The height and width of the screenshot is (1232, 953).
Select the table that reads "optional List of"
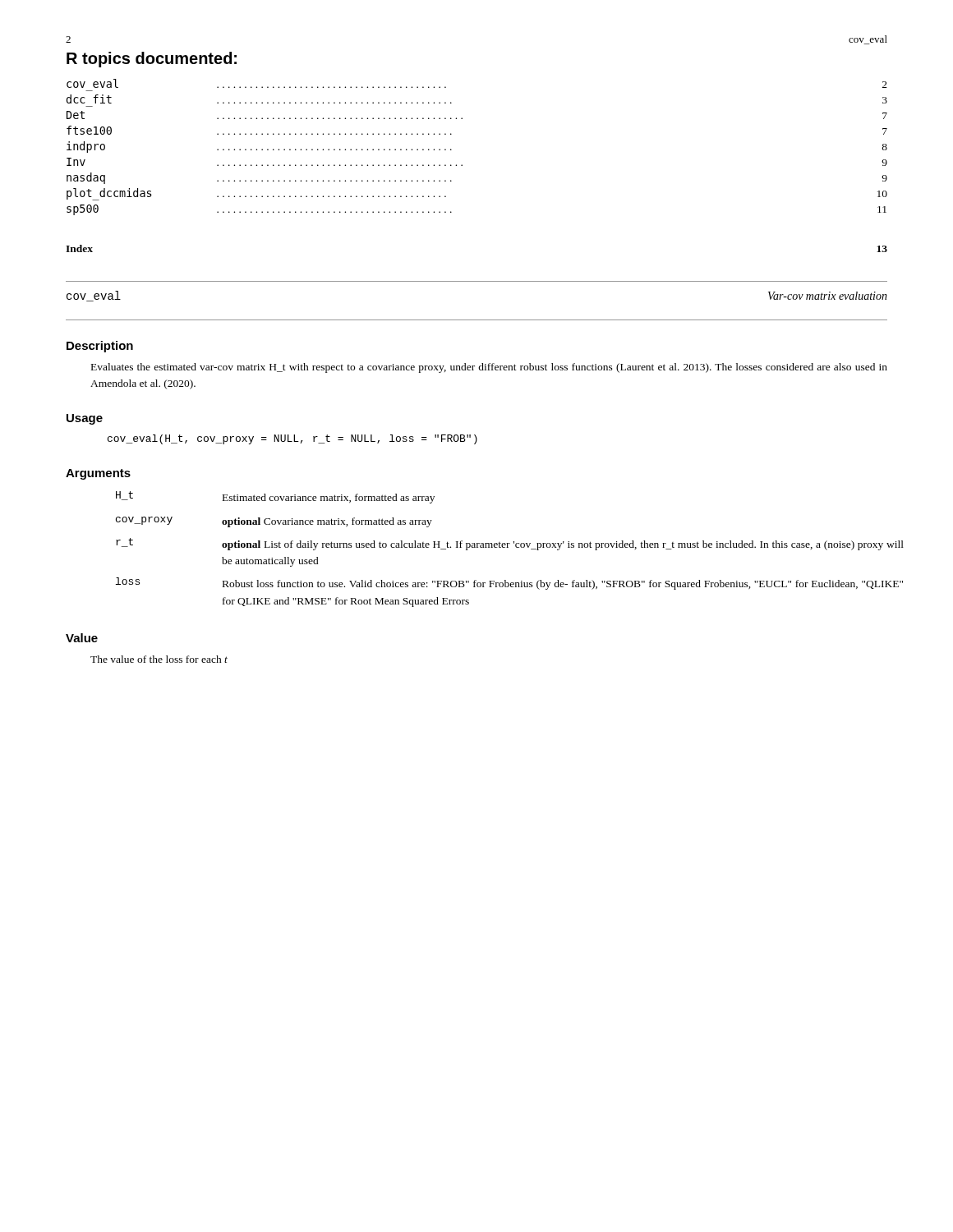pyautogui.click(x=489, y=550)
